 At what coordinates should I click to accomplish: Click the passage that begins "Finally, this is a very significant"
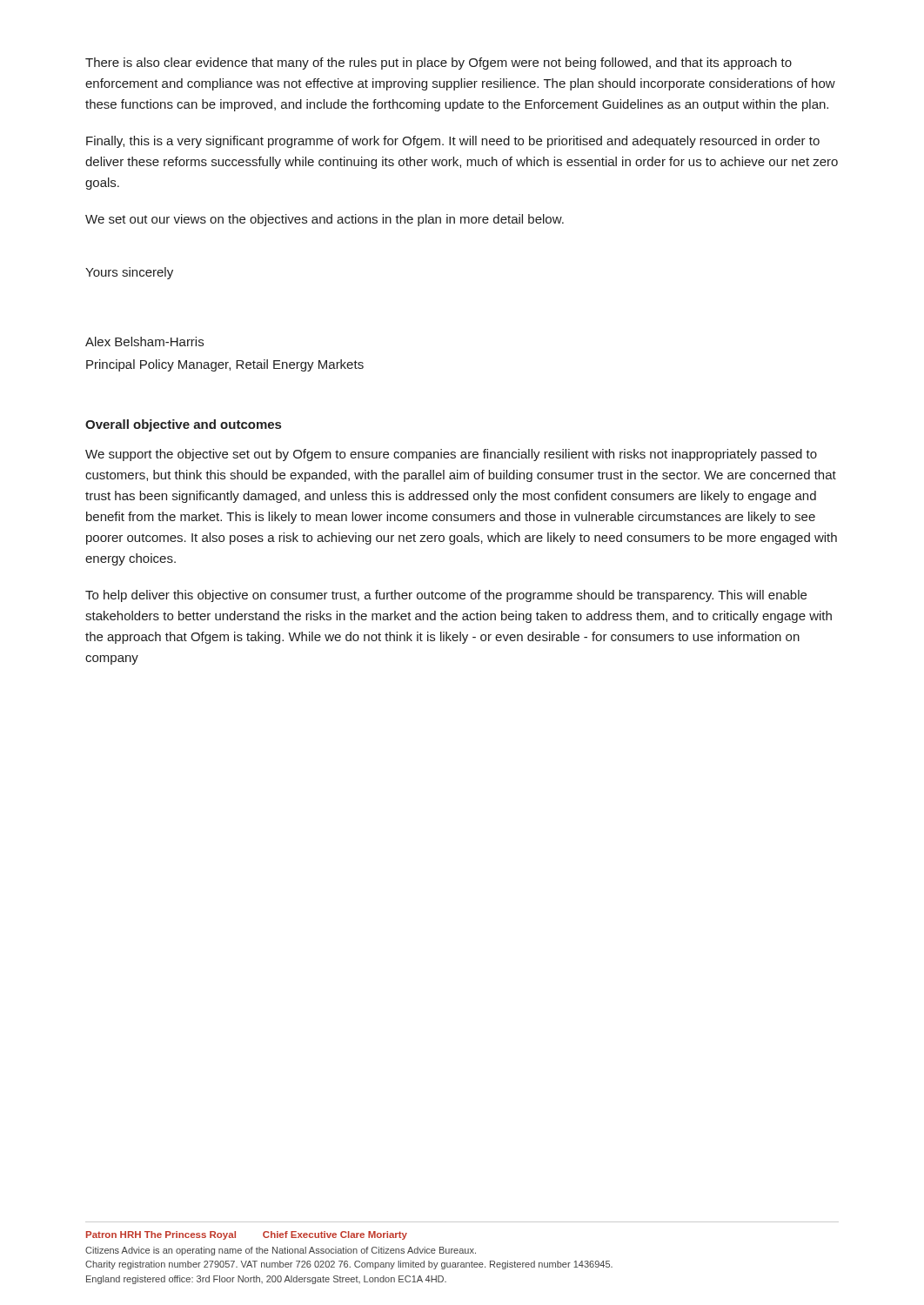tap(462, 161)
